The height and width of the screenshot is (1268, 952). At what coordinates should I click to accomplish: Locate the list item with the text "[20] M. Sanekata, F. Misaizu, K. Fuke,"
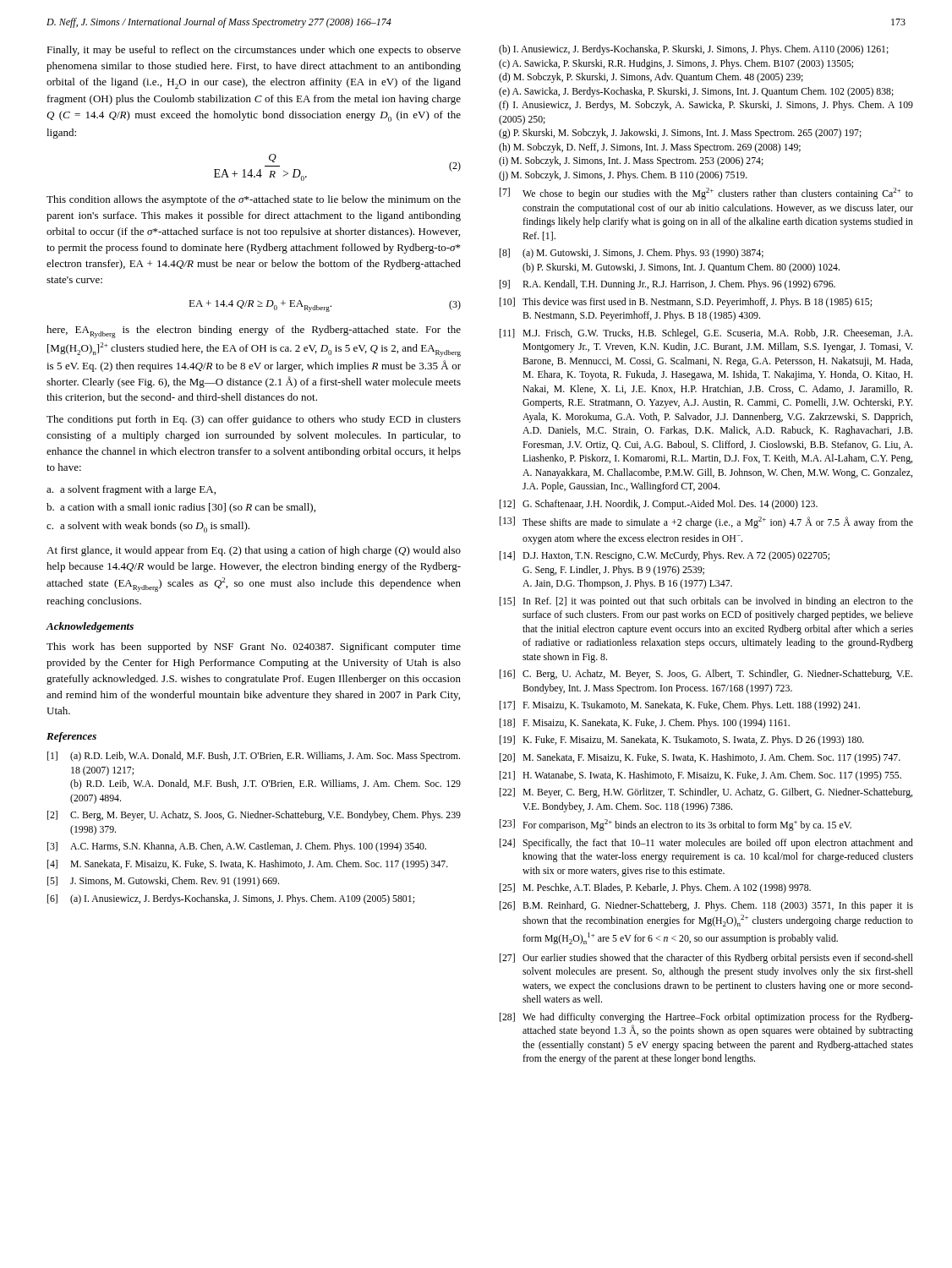[700, 758]
